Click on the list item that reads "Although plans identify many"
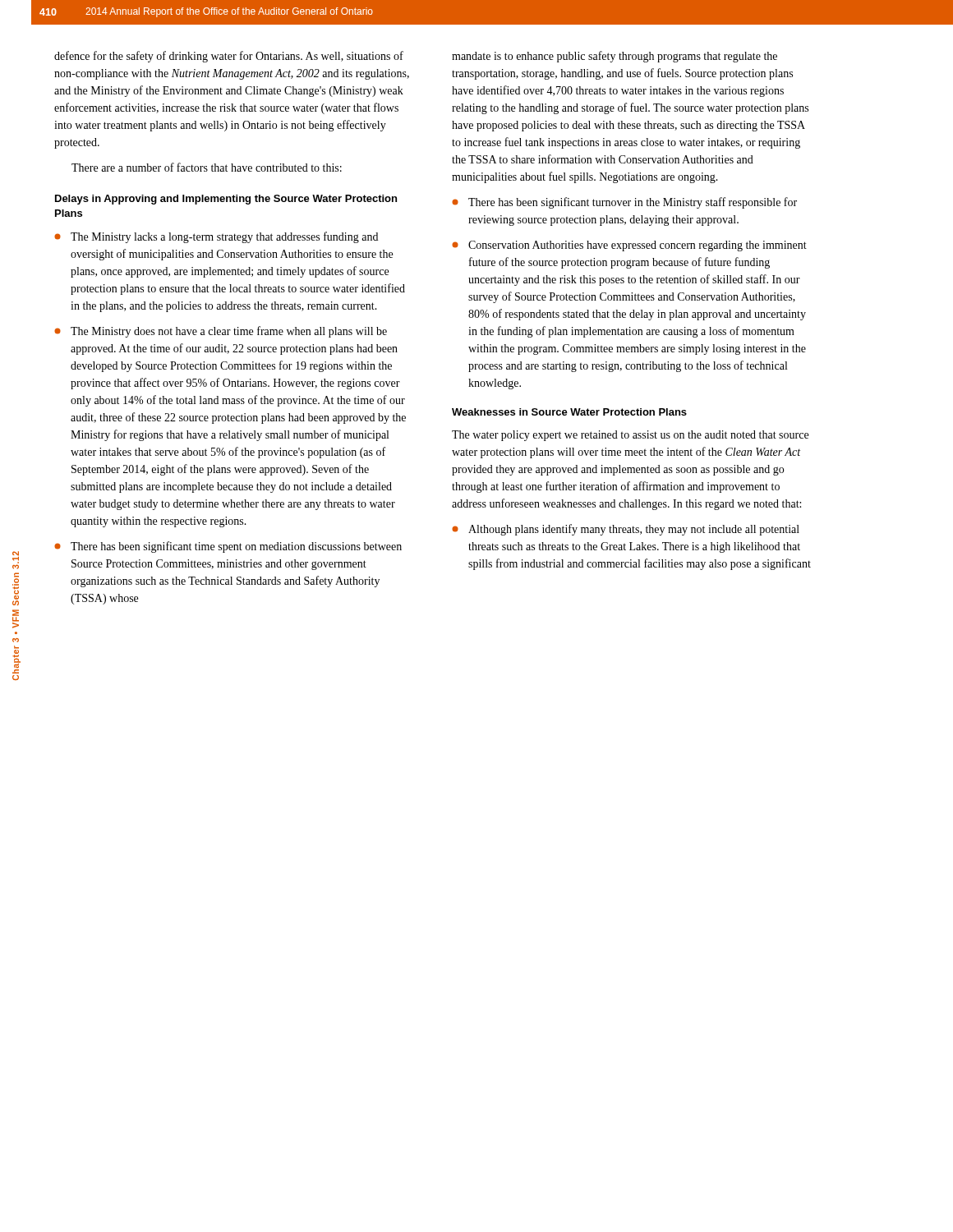 (x=633, y=546)
